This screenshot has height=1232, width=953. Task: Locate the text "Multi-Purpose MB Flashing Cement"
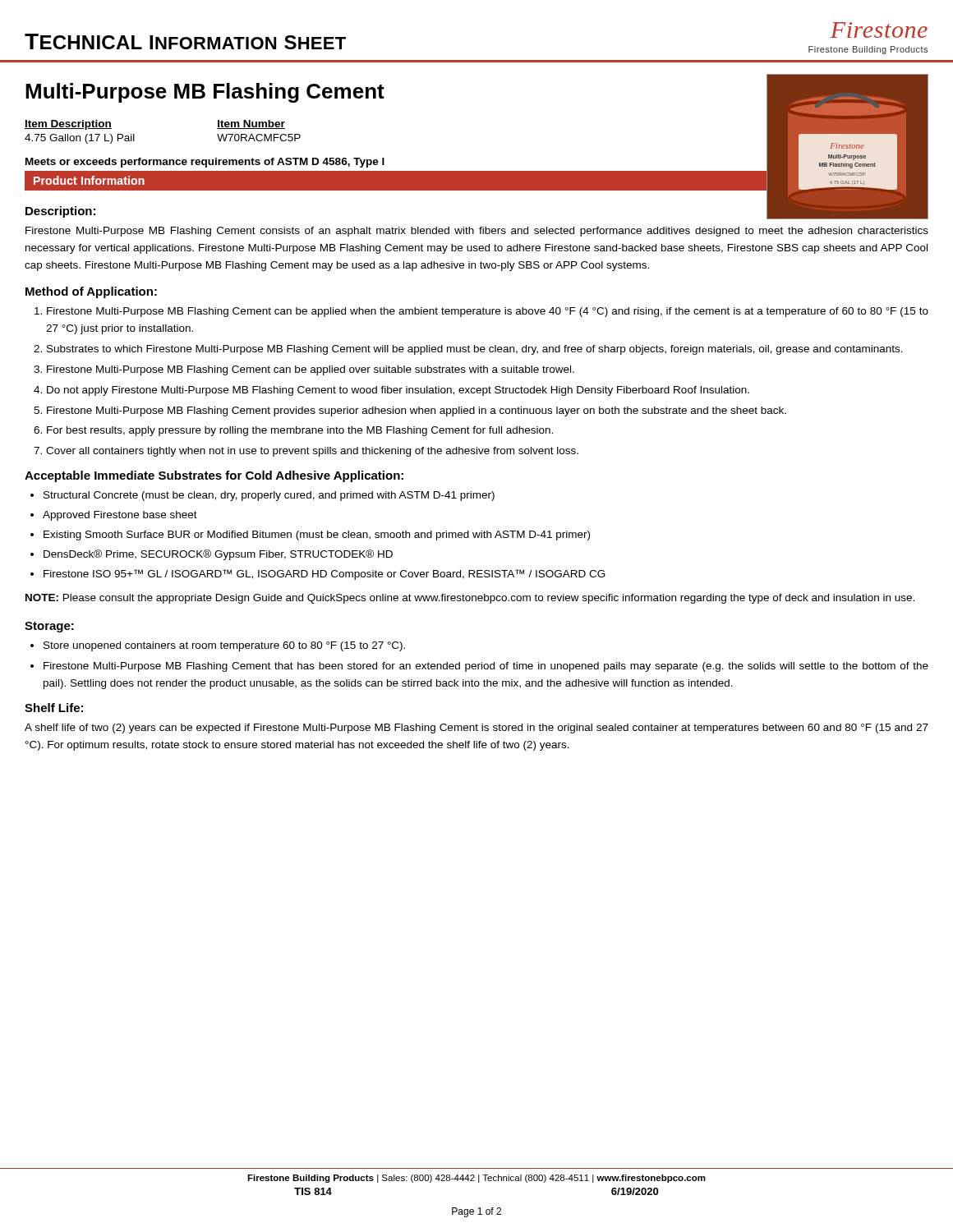pyautogui.click(x=204, y=91)
